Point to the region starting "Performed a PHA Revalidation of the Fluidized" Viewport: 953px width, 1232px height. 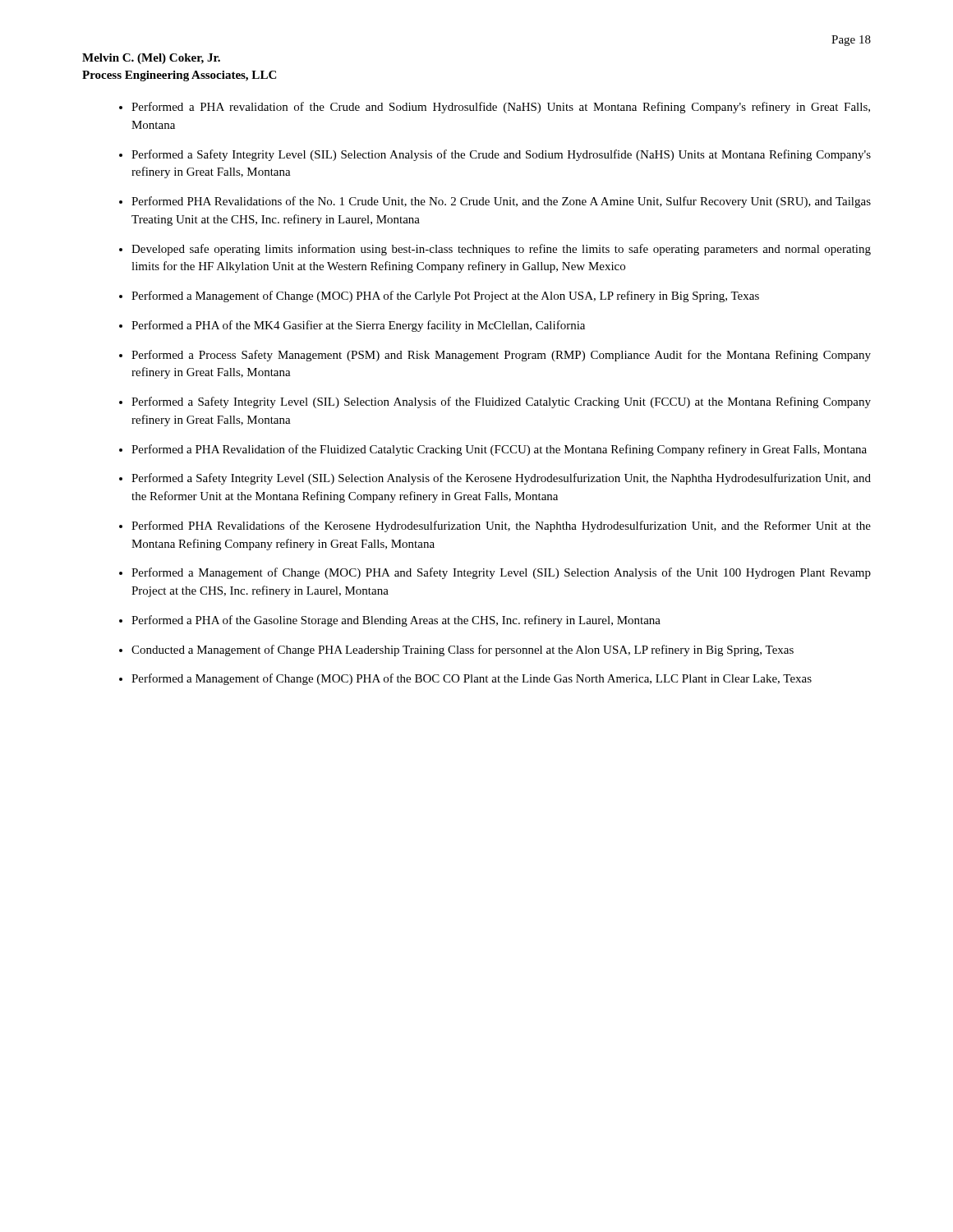[x=499, y=449]
